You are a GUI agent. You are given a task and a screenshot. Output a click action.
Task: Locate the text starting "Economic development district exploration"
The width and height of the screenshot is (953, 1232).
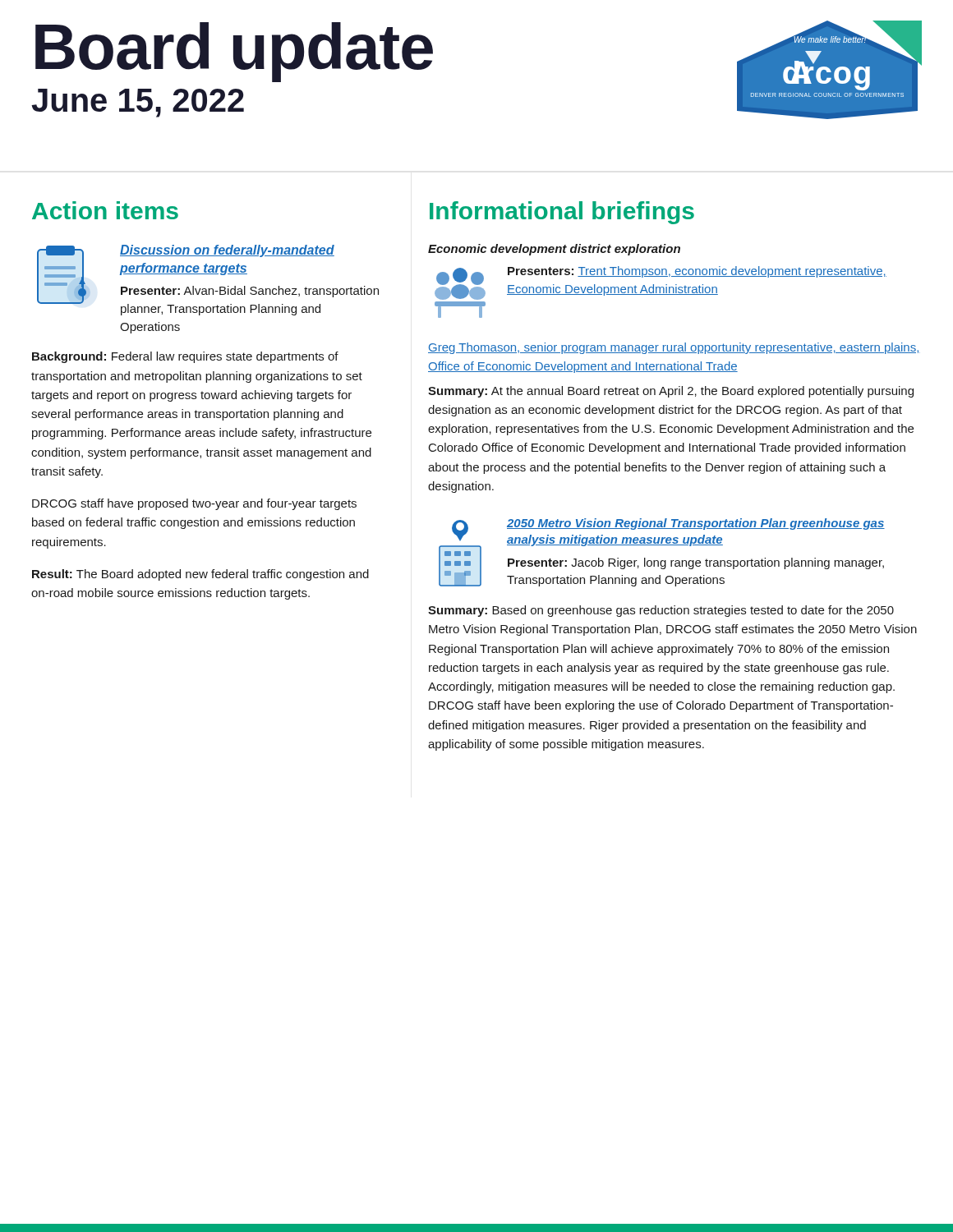click(554, 248)
